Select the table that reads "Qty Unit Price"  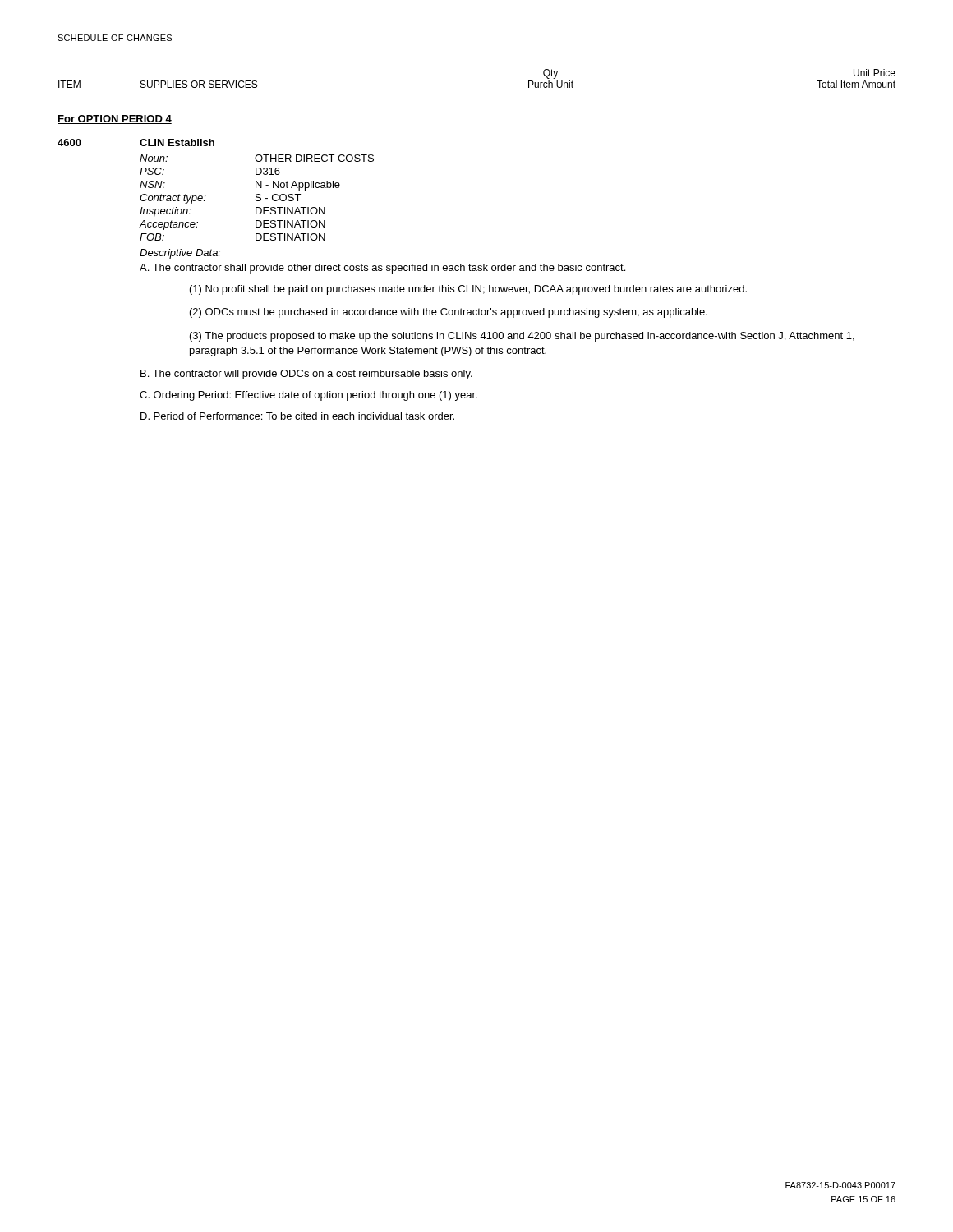click(476, 81)
